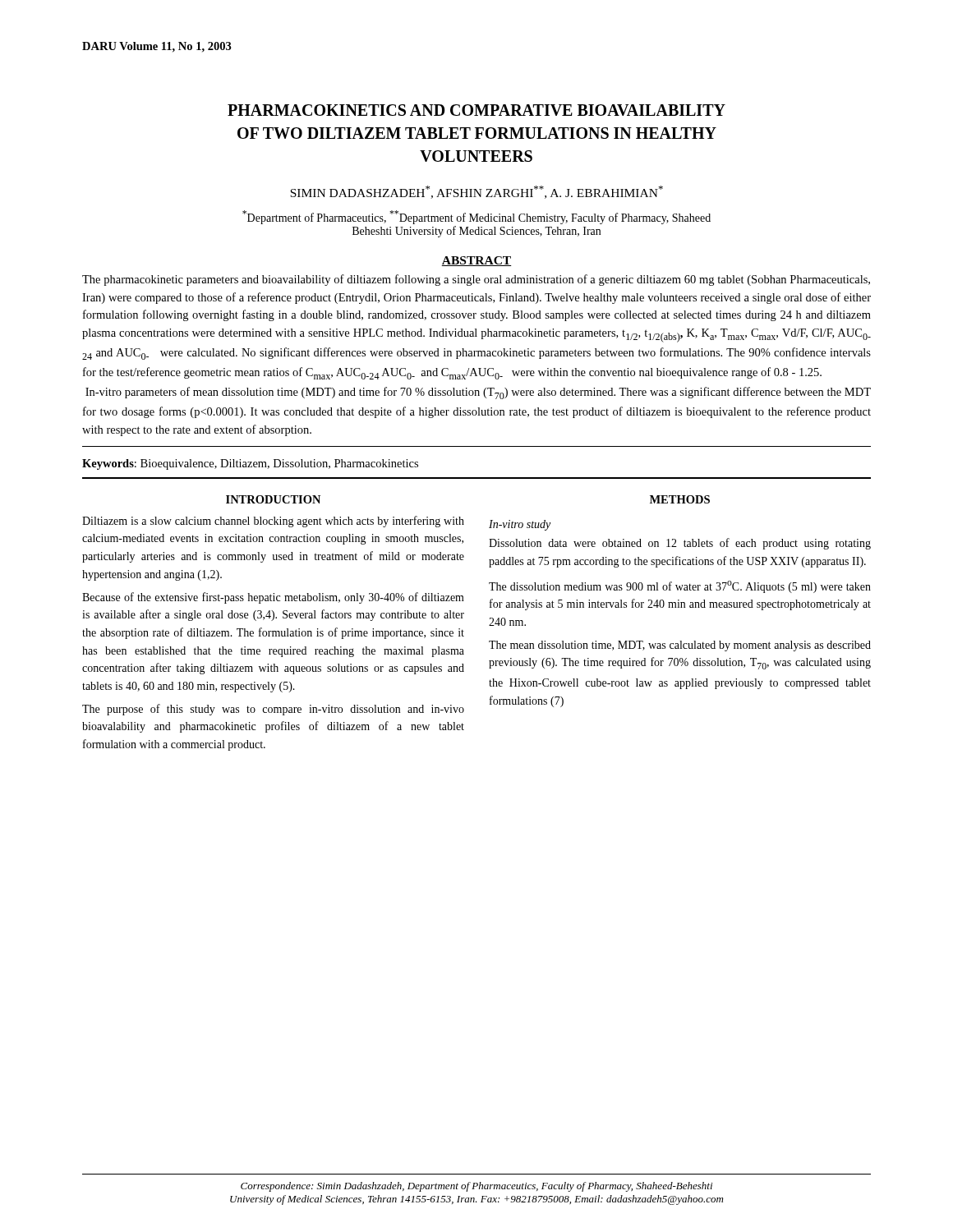Click on the text block starting "Keywords: Bioequivalence, Diltiazem, Dissolution,"
The image size is (953, 1232).
250,463
